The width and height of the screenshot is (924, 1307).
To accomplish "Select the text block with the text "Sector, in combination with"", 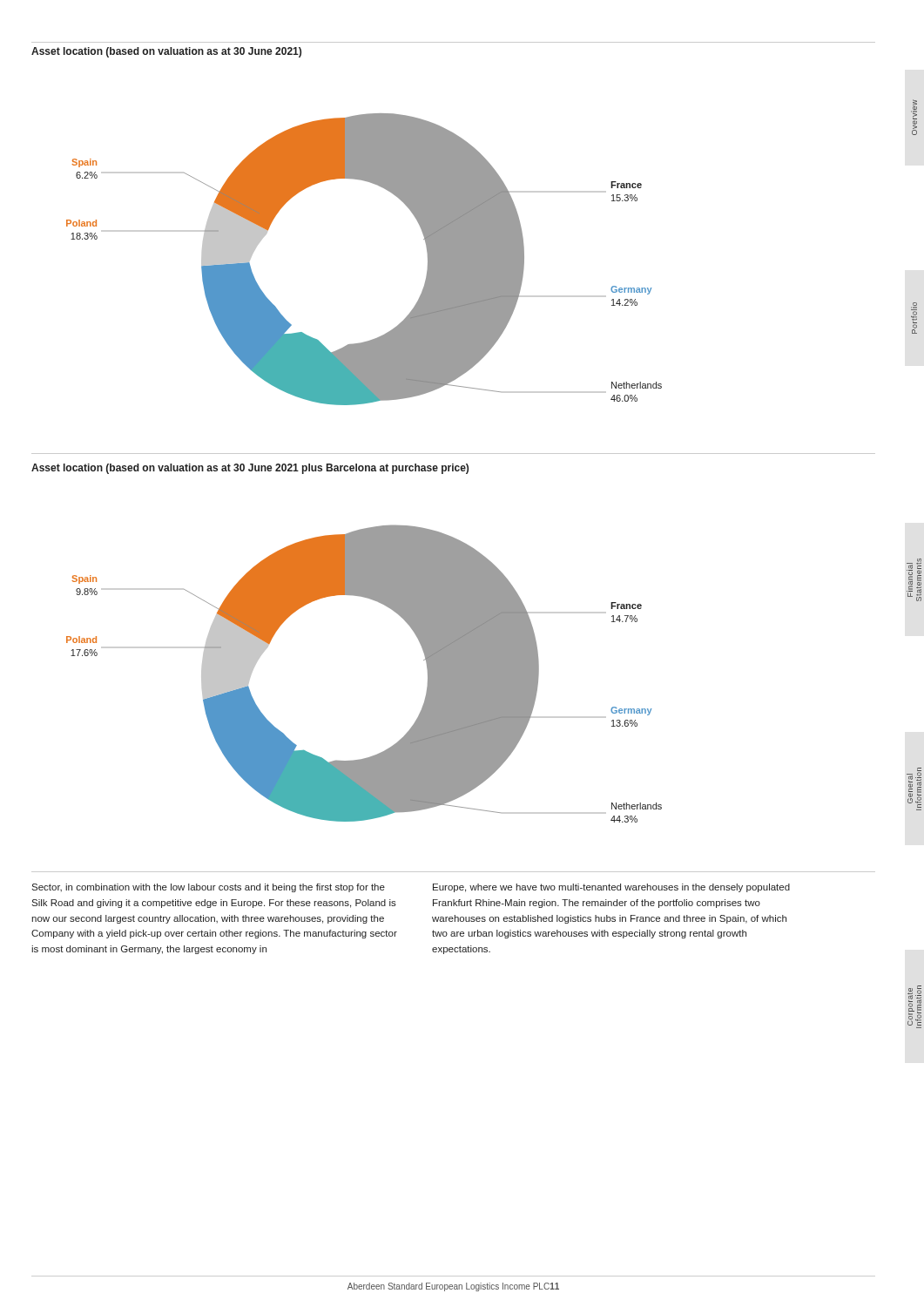I will tap(214, 918).
